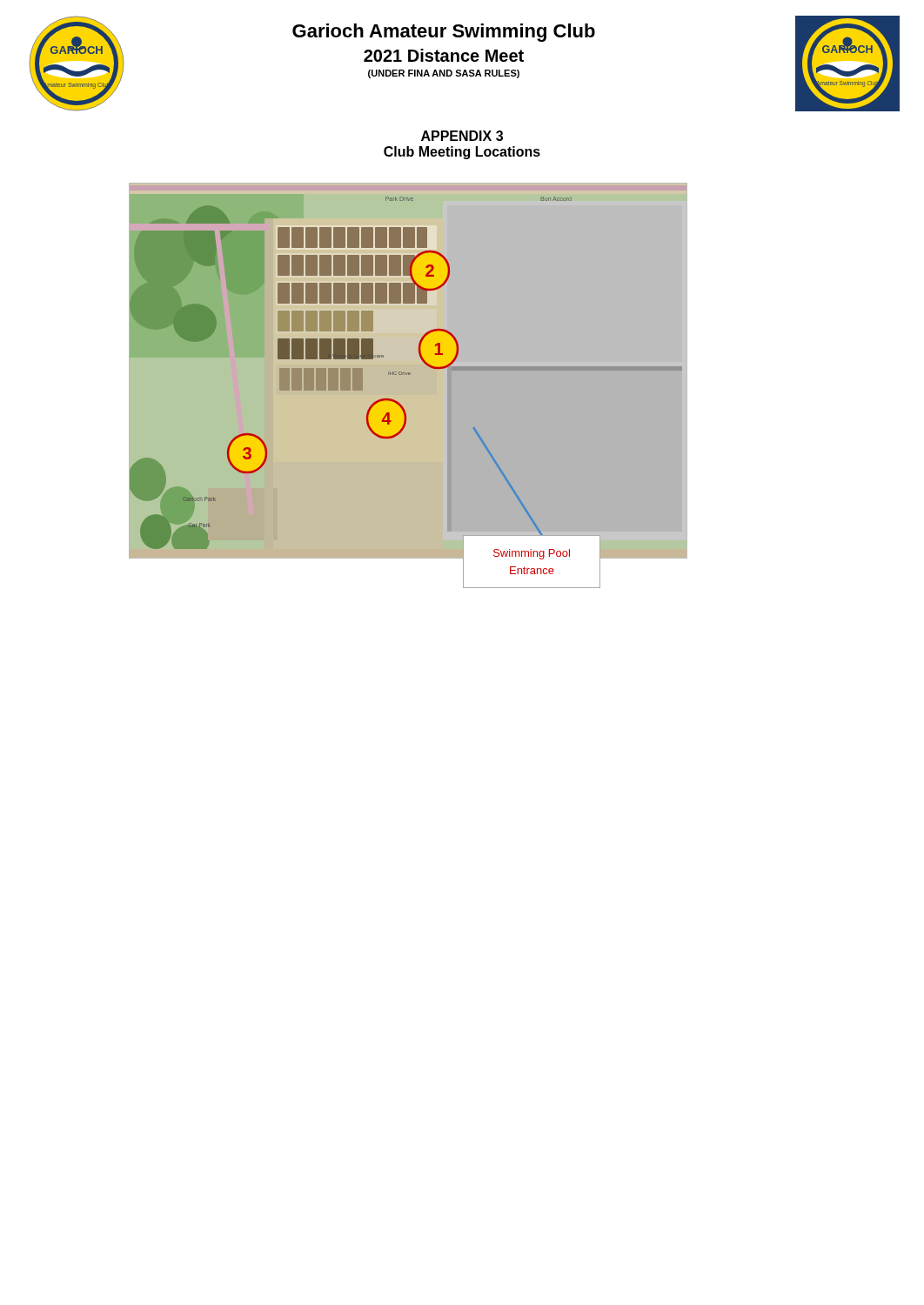Point to the region starting "Garioch Amateur Swimming"

444,49
